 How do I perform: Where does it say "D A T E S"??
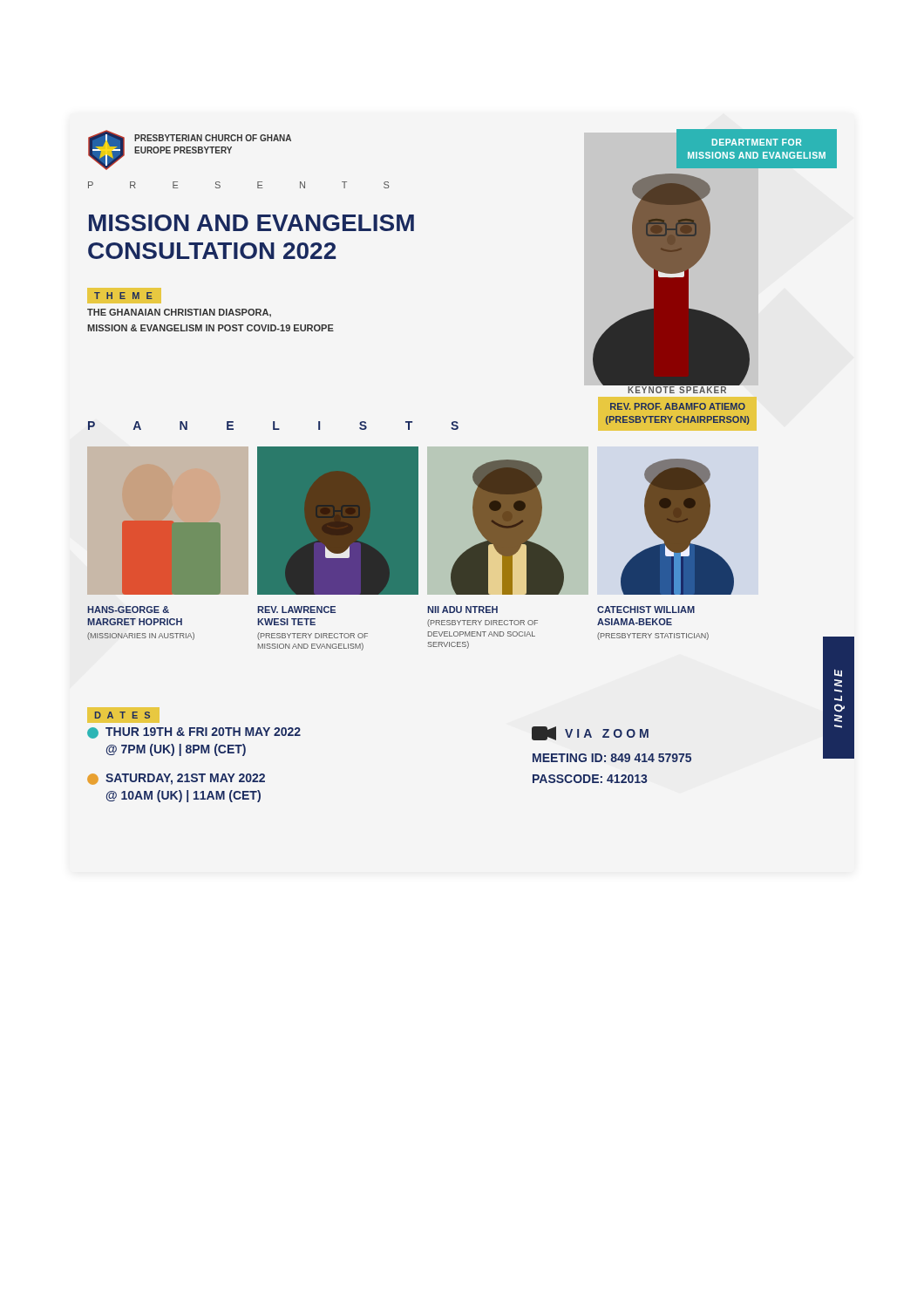123,715
